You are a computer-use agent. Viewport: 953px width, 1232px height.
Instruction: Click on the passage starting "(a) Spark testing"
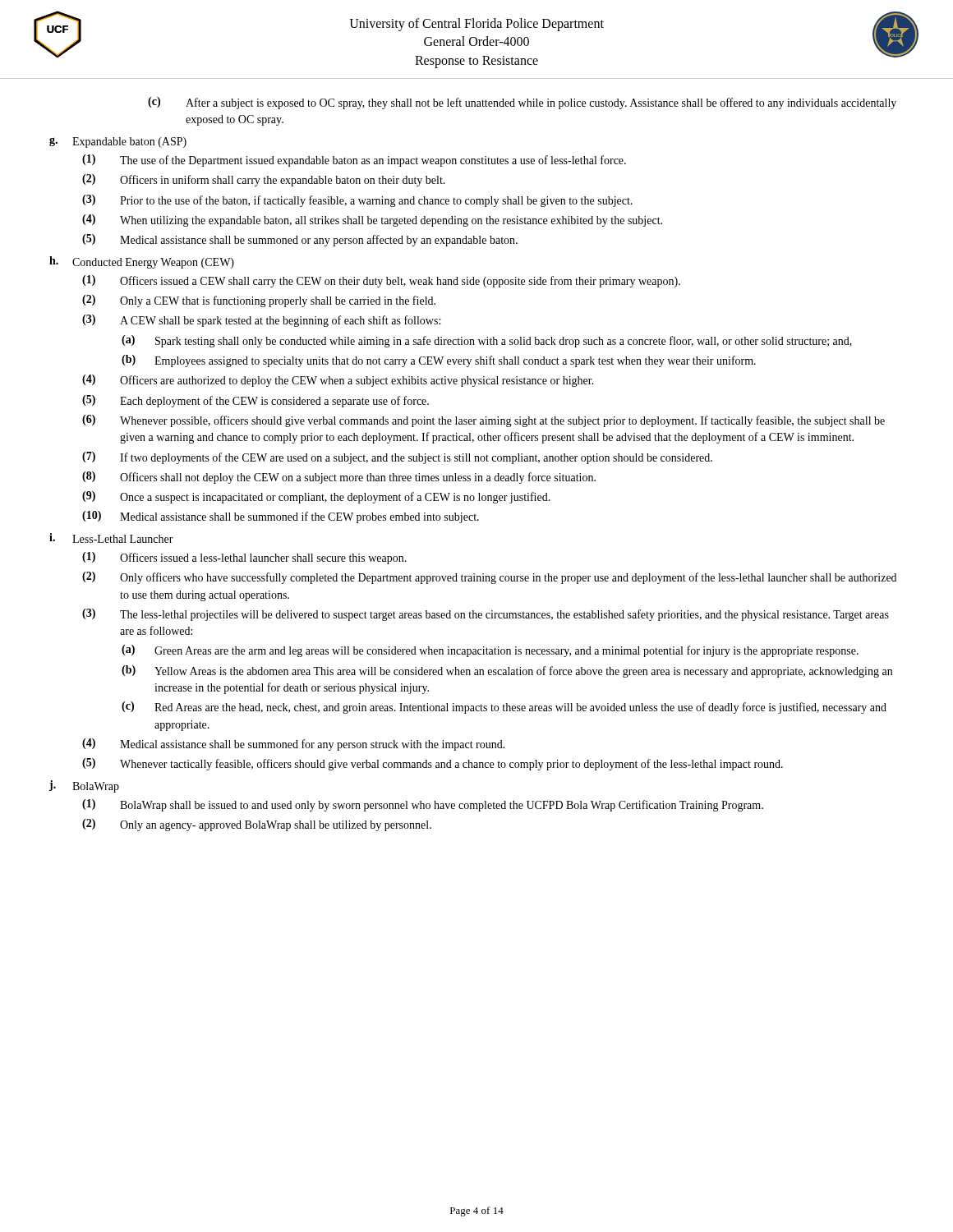(x=513, y=342)
